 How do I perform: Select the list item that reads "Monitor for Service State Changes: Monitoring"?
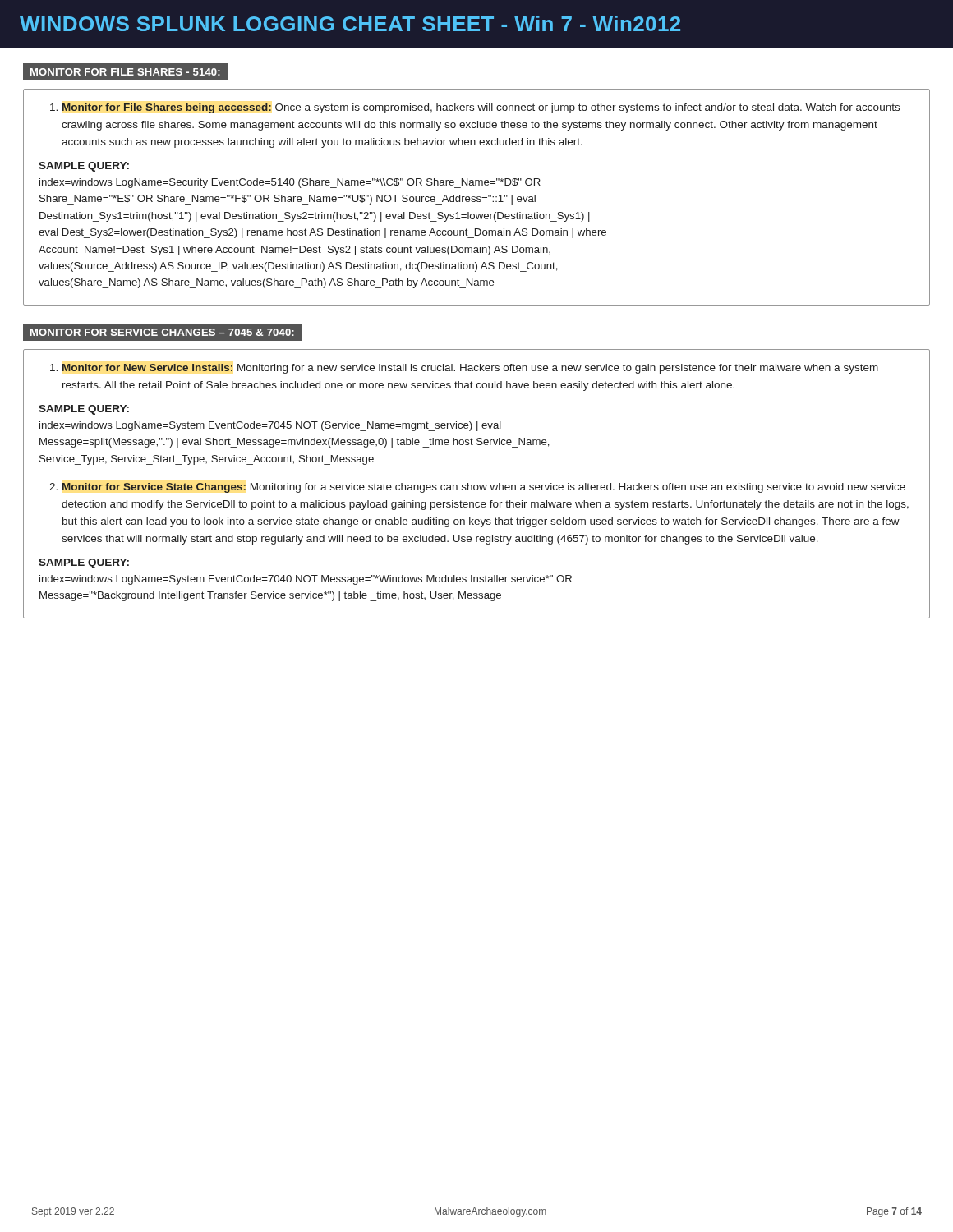[488, 513]
